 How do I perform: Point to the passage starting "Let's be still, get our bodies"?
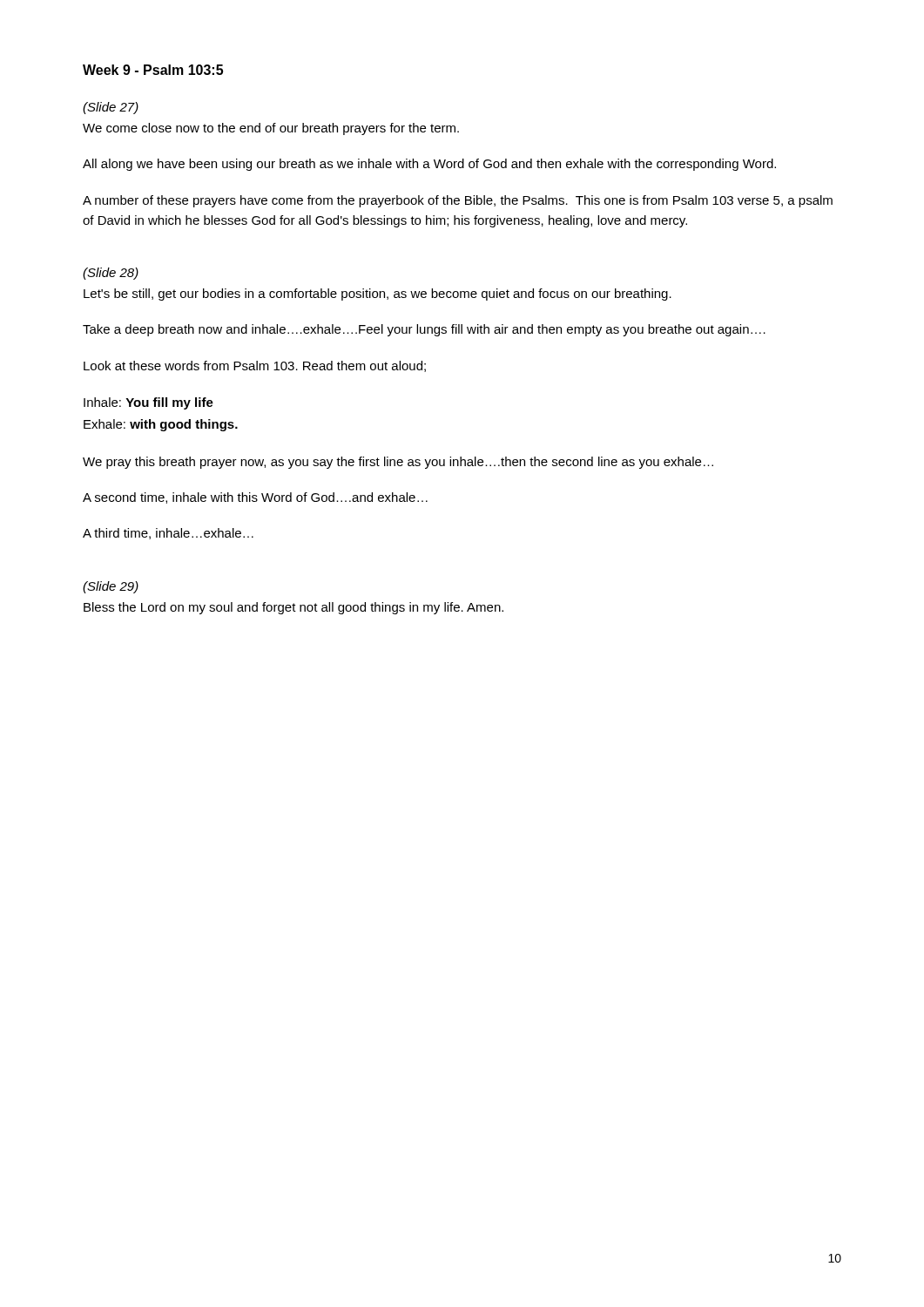(377, 293)
